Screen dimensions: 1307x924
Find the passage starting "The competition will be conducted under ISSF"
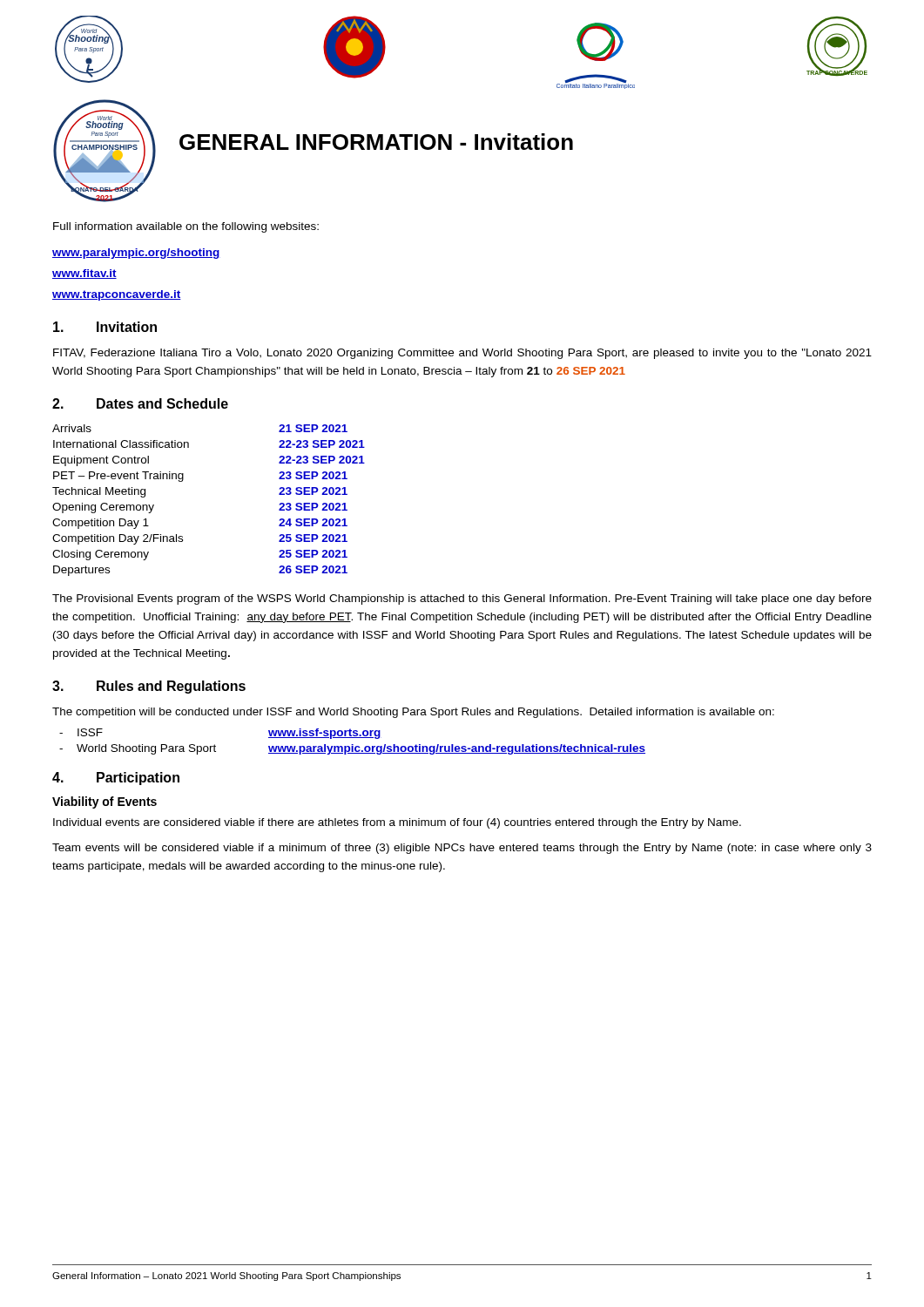(414, 711)
